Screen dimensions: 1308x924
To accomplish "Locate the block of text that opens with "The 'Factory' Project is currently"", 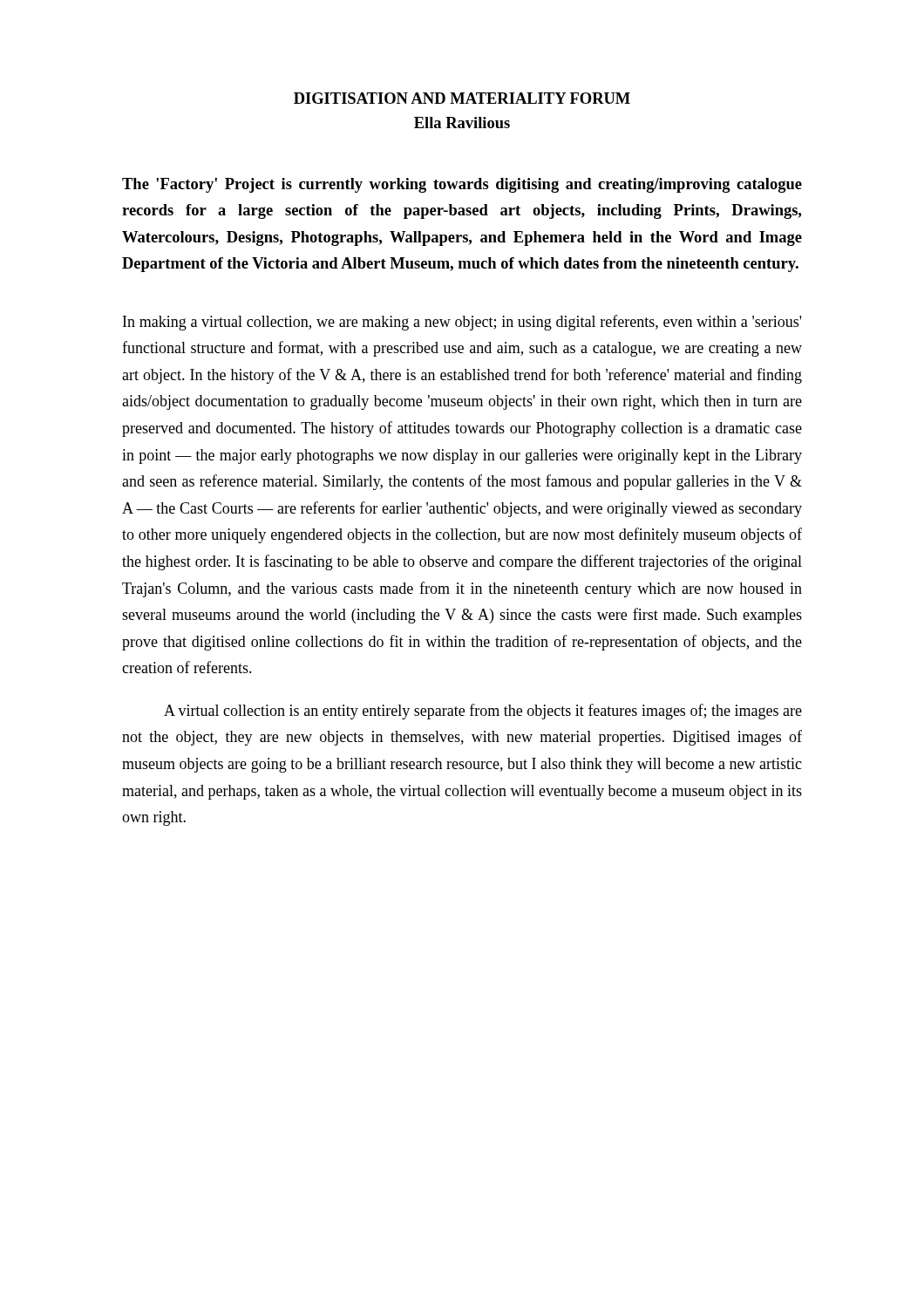I will pos(462,224).
